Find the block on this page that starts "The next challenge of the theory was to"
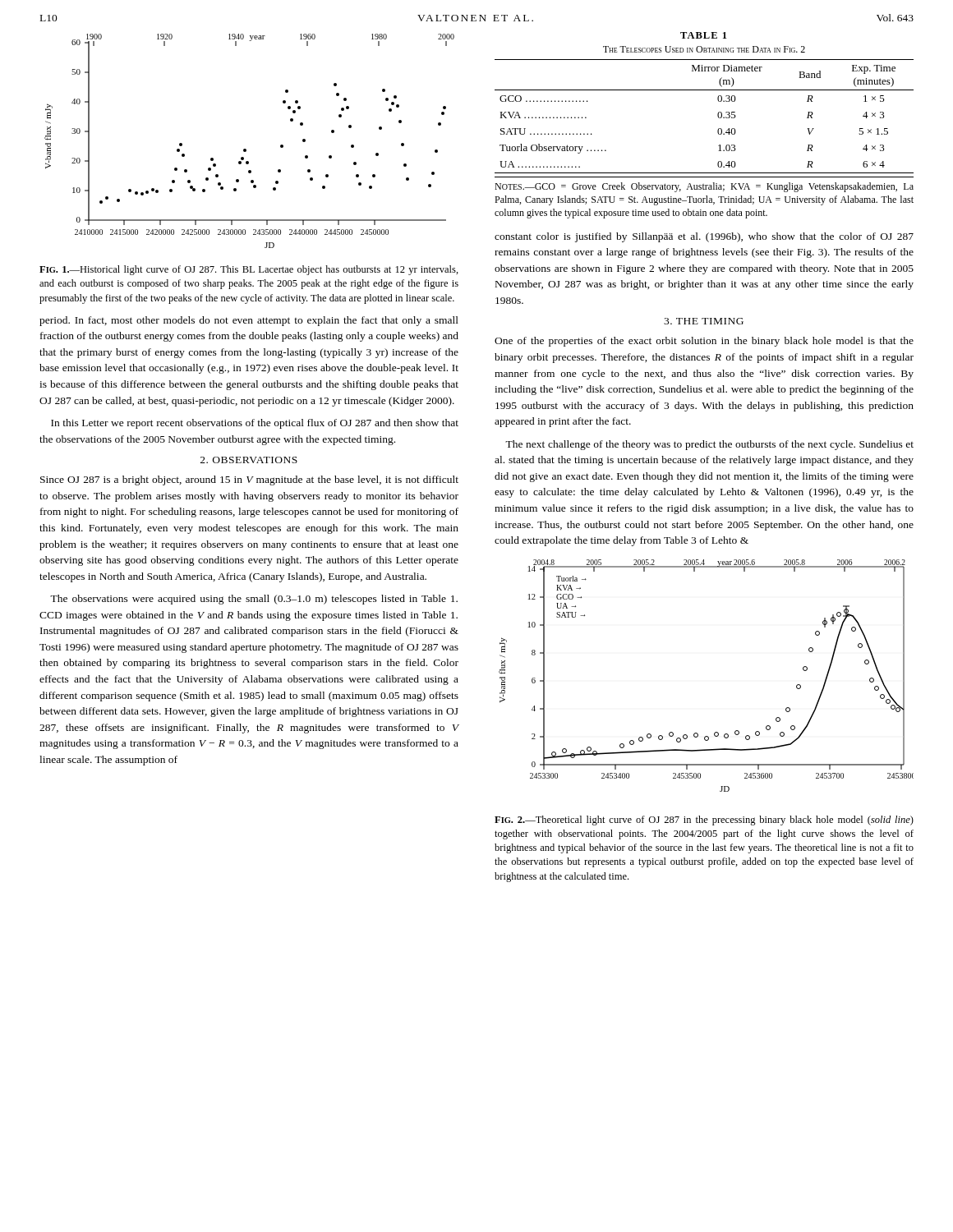Screen dimensions: 1232x953 (x=704, y=492)
